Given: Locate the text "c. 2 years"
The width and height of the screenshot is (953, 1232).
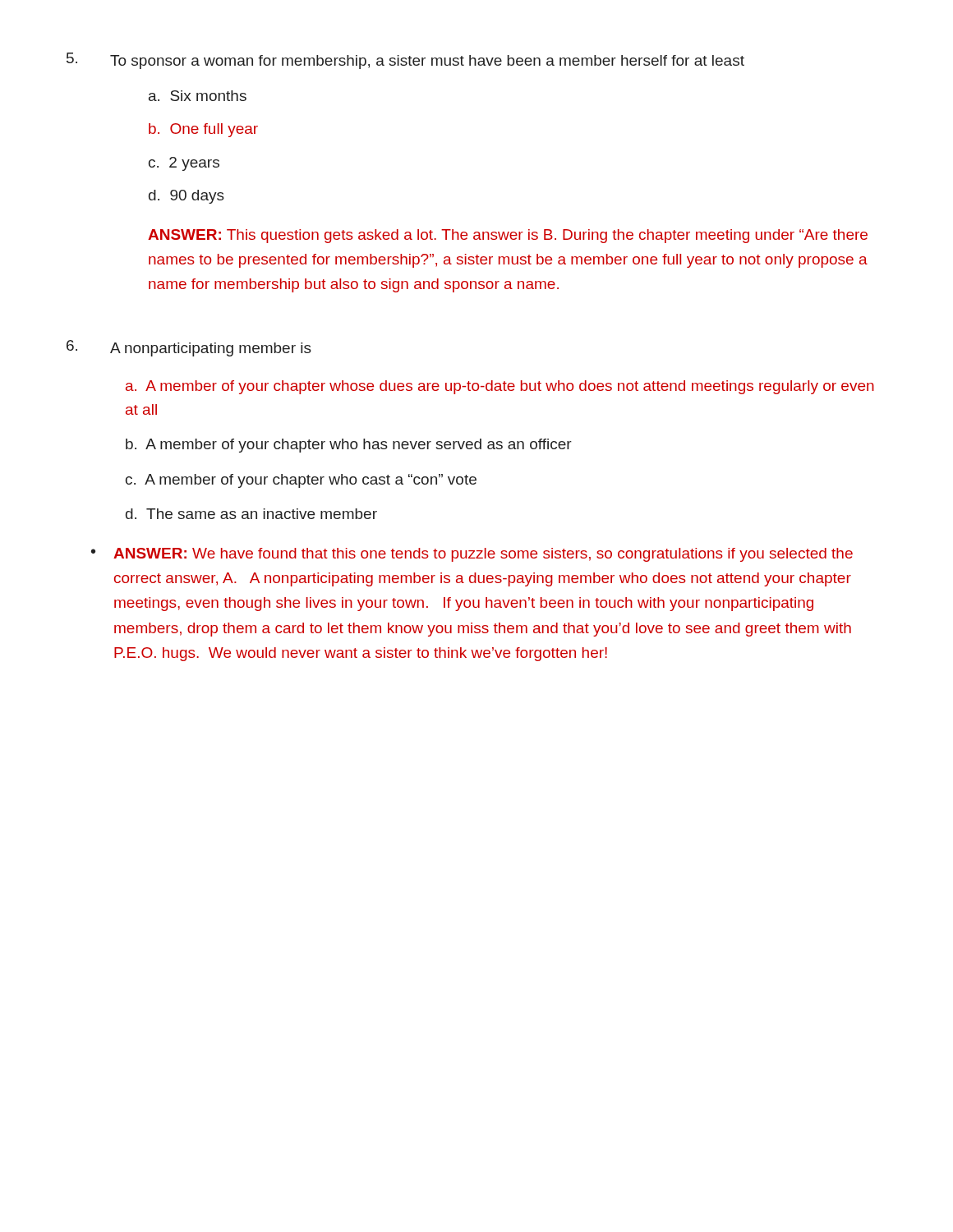Looking at the screenshot, I should pos(184,162).
